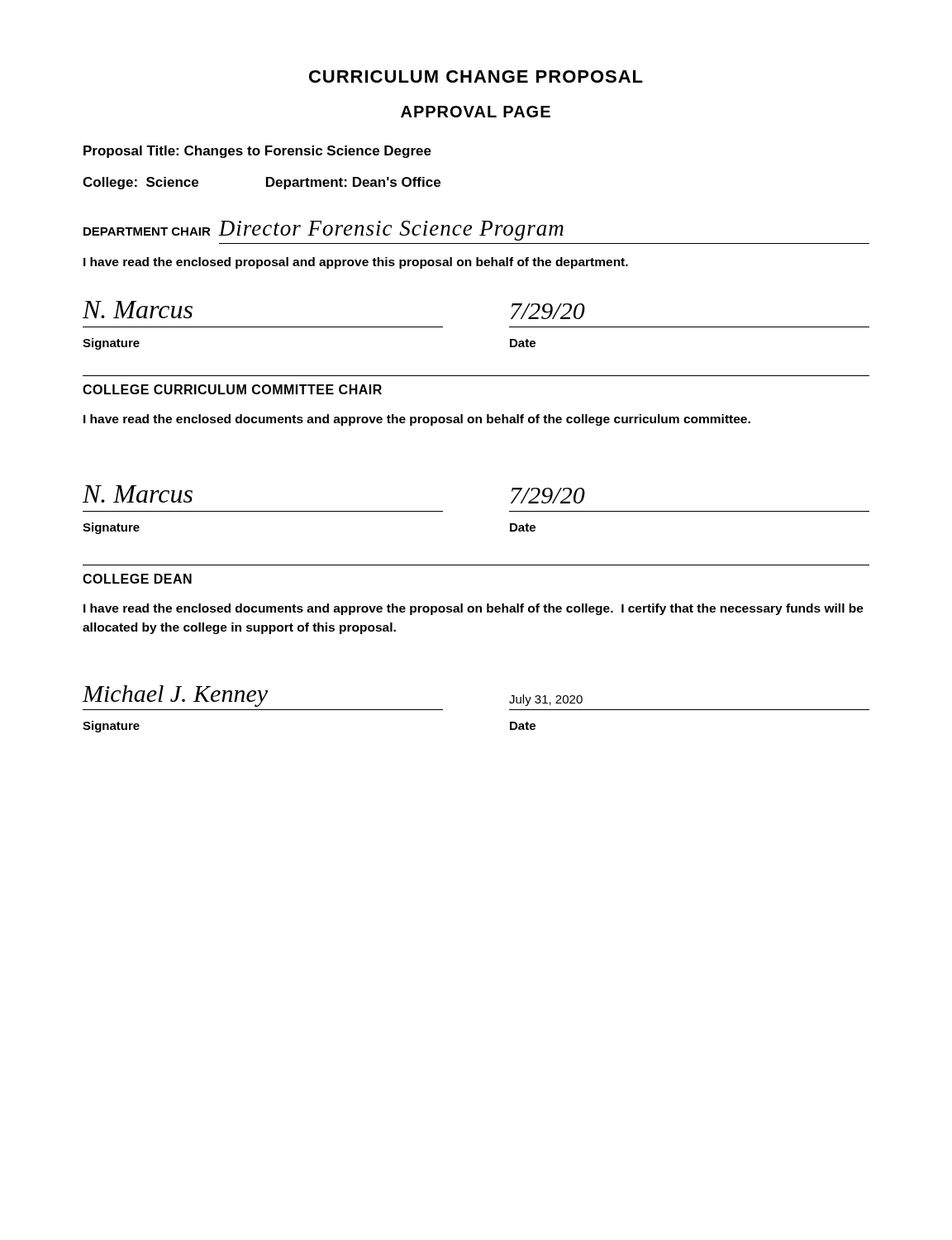Navigate to the passage starting "DEPARTMENT CHAIR Director Forensic Science"
952x1240 pixels.
pos(476,230)
